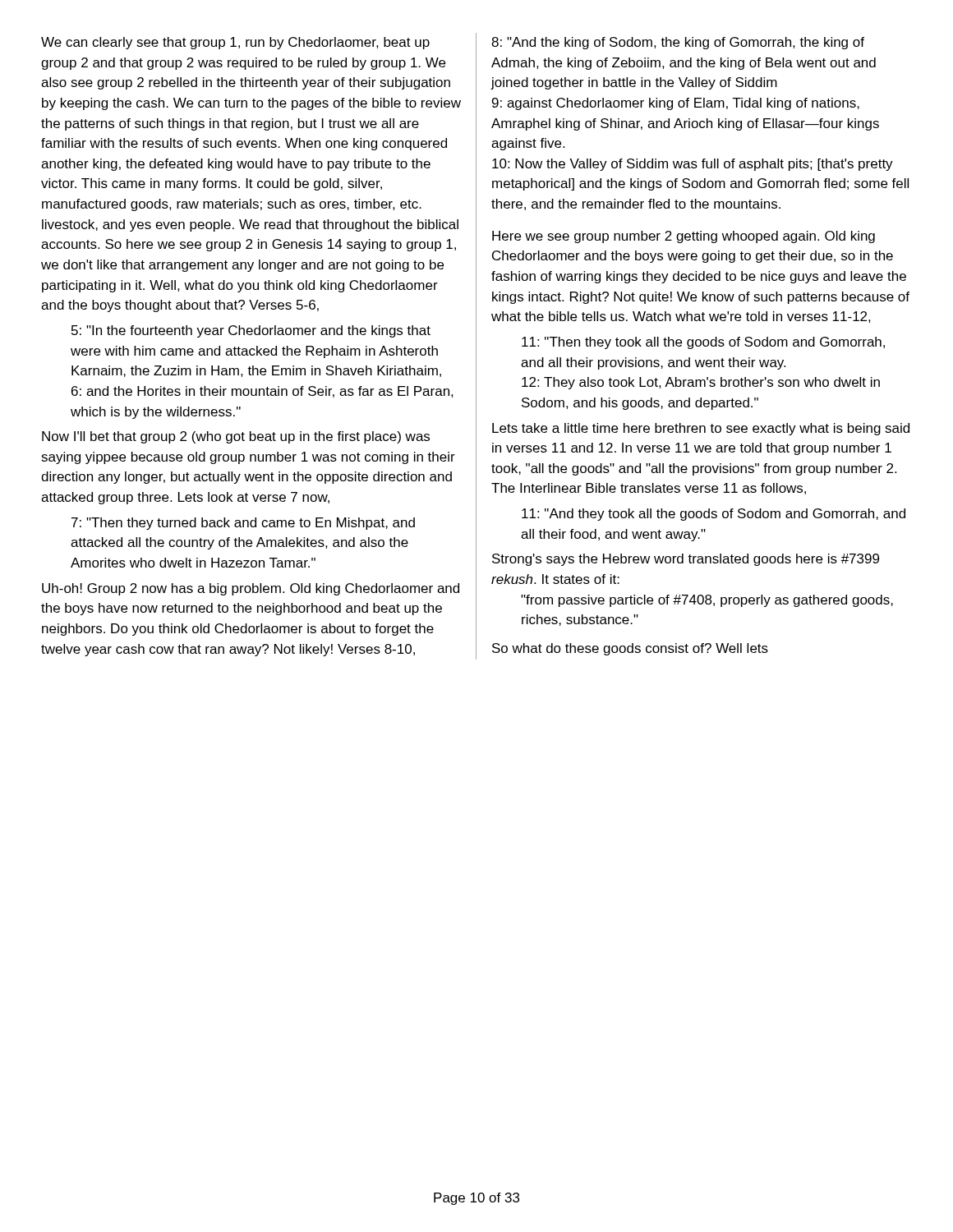Click the passage that begins "Now I'll bet that"
953x1232 pixels.
pos(248,467)
